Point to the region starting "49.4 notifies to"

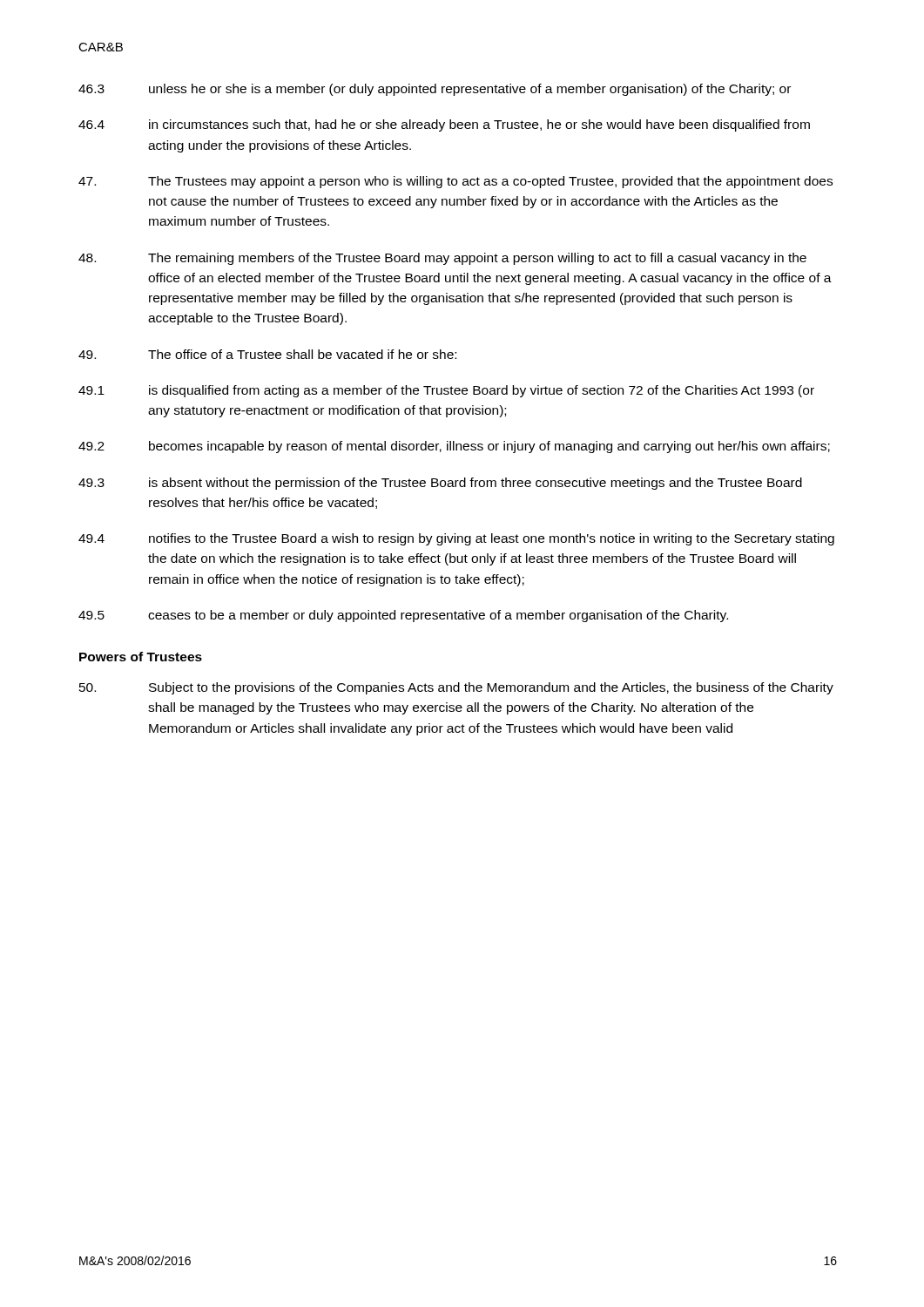[x=458, y=558]
